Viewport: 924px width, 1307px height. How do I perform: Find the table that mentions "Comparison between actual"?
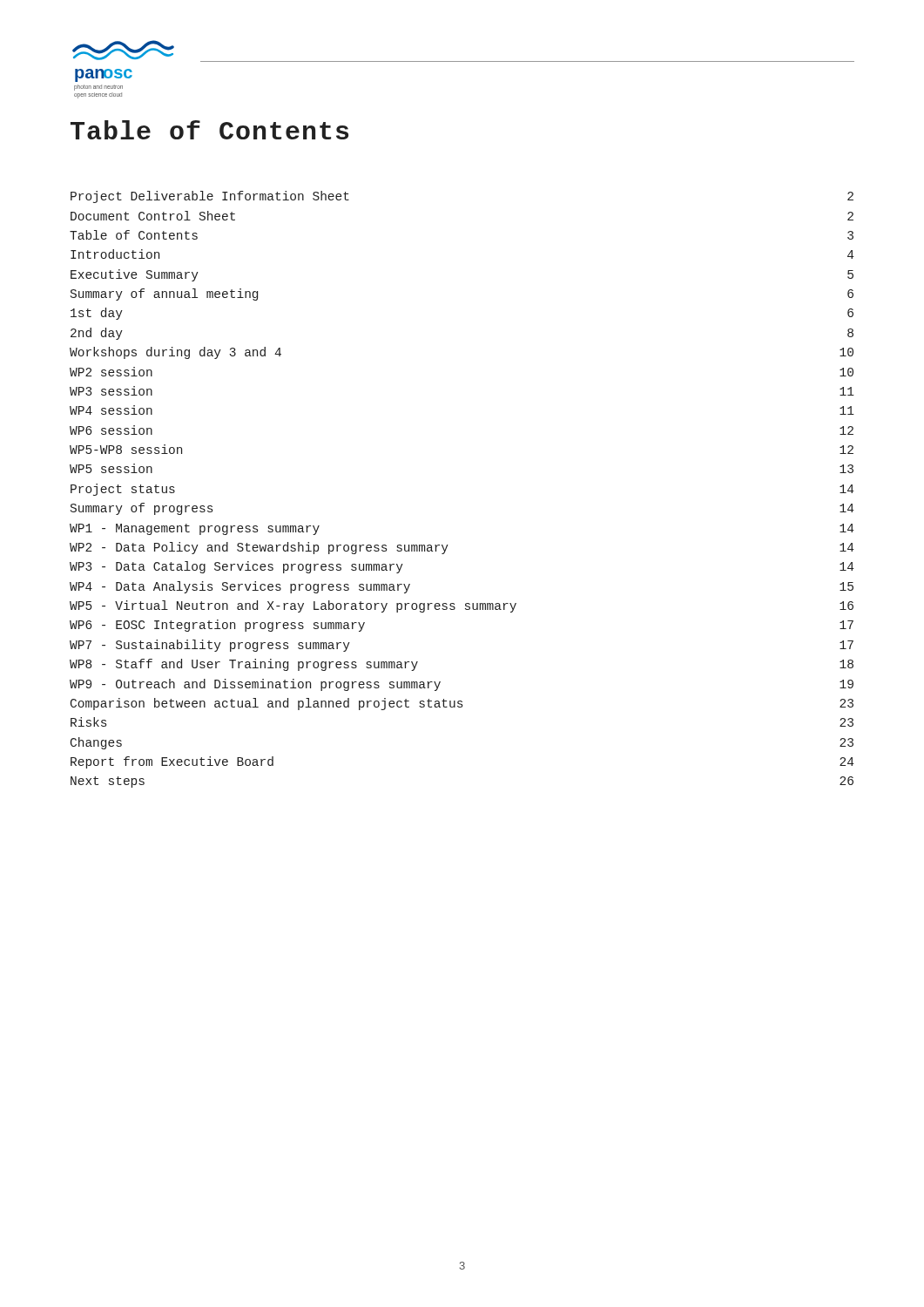pyautogui.click(x=462, y=490)
